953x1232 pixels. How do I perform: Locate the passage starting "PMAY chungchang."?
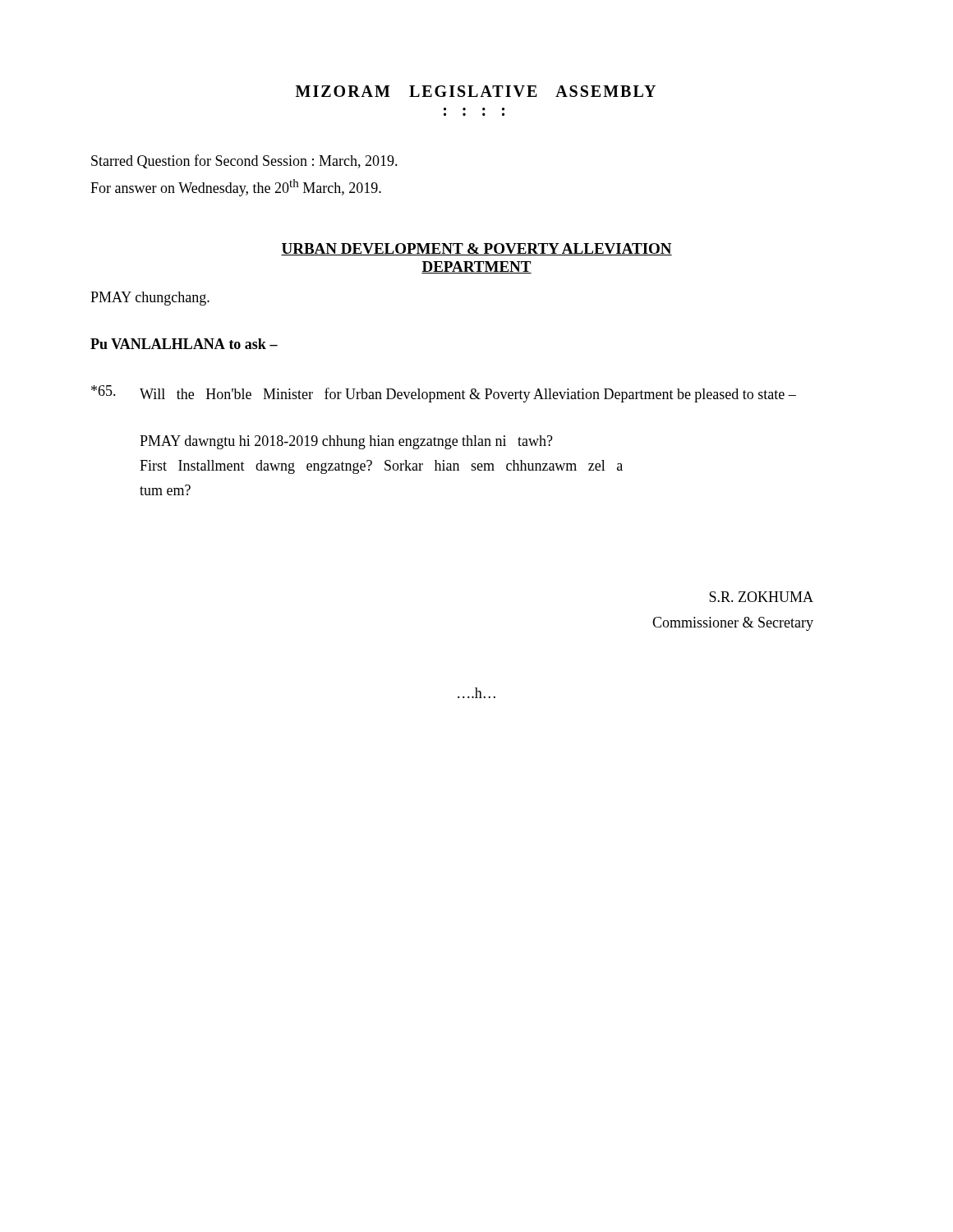pyautogui.click(x=150, y=297)
